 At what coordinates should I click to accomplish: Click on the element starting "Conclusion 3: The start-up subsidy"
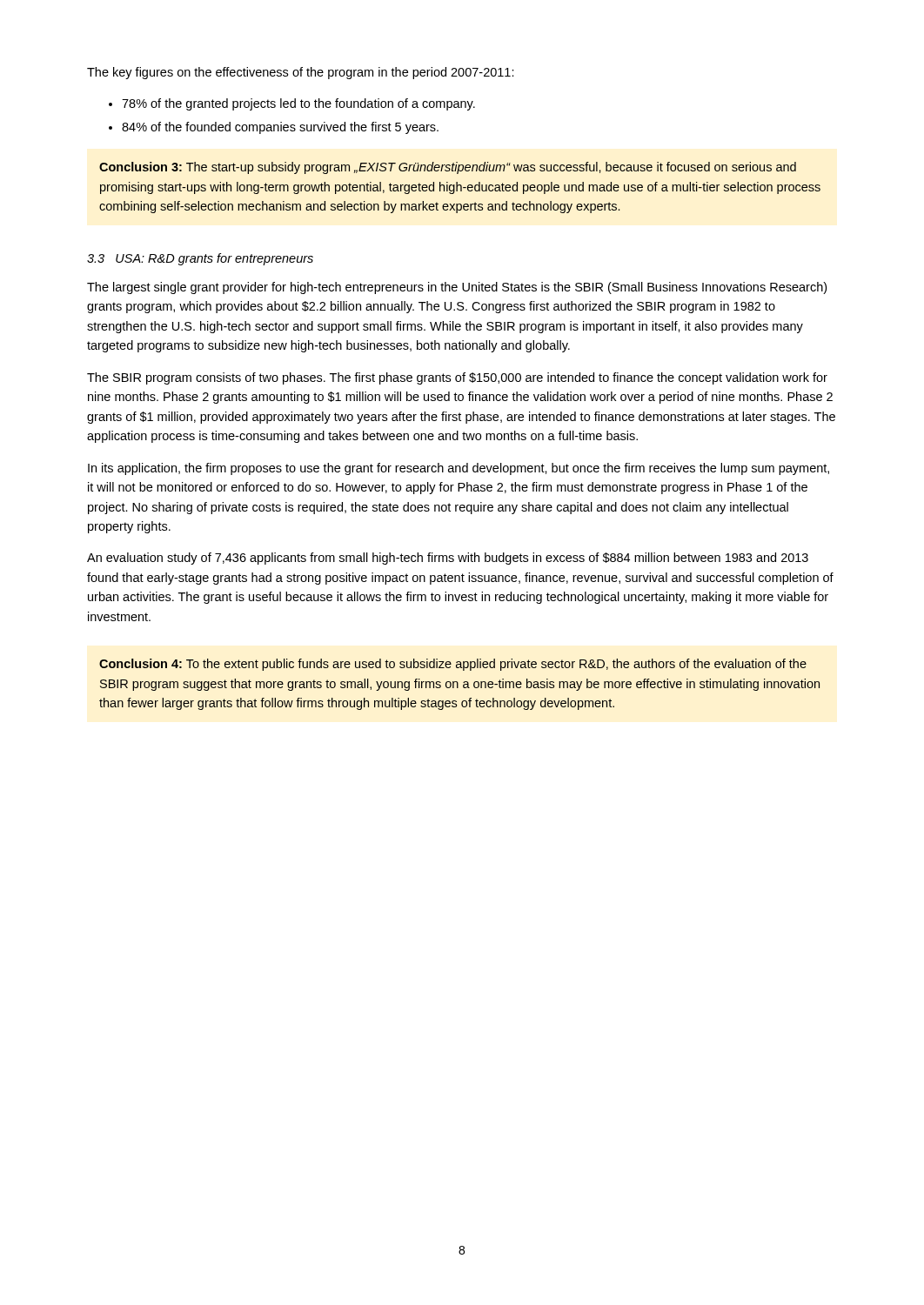pos(460,187)
